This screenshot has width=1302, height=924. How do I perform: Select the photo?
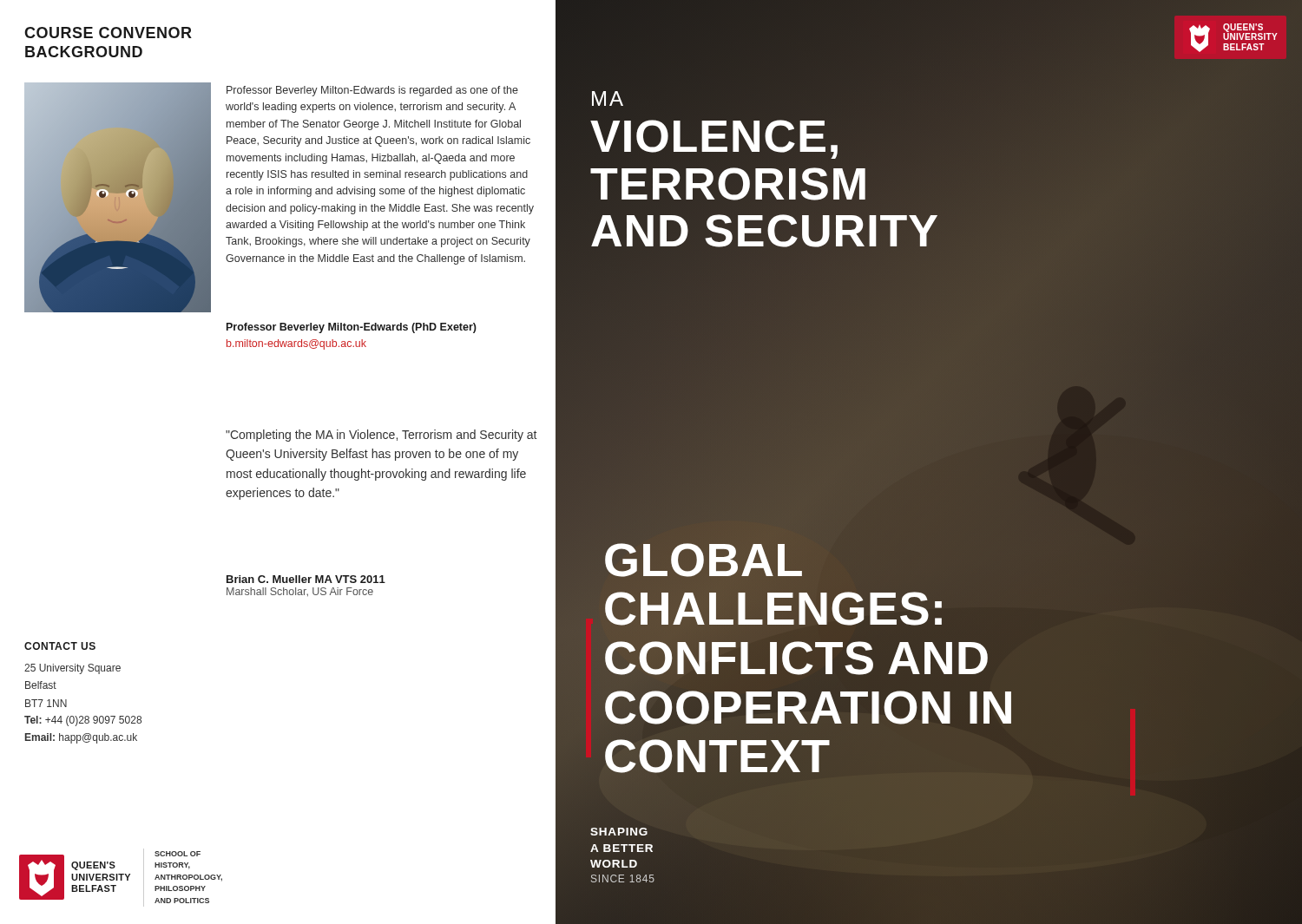pyautogui.click(x=118, y=197)
